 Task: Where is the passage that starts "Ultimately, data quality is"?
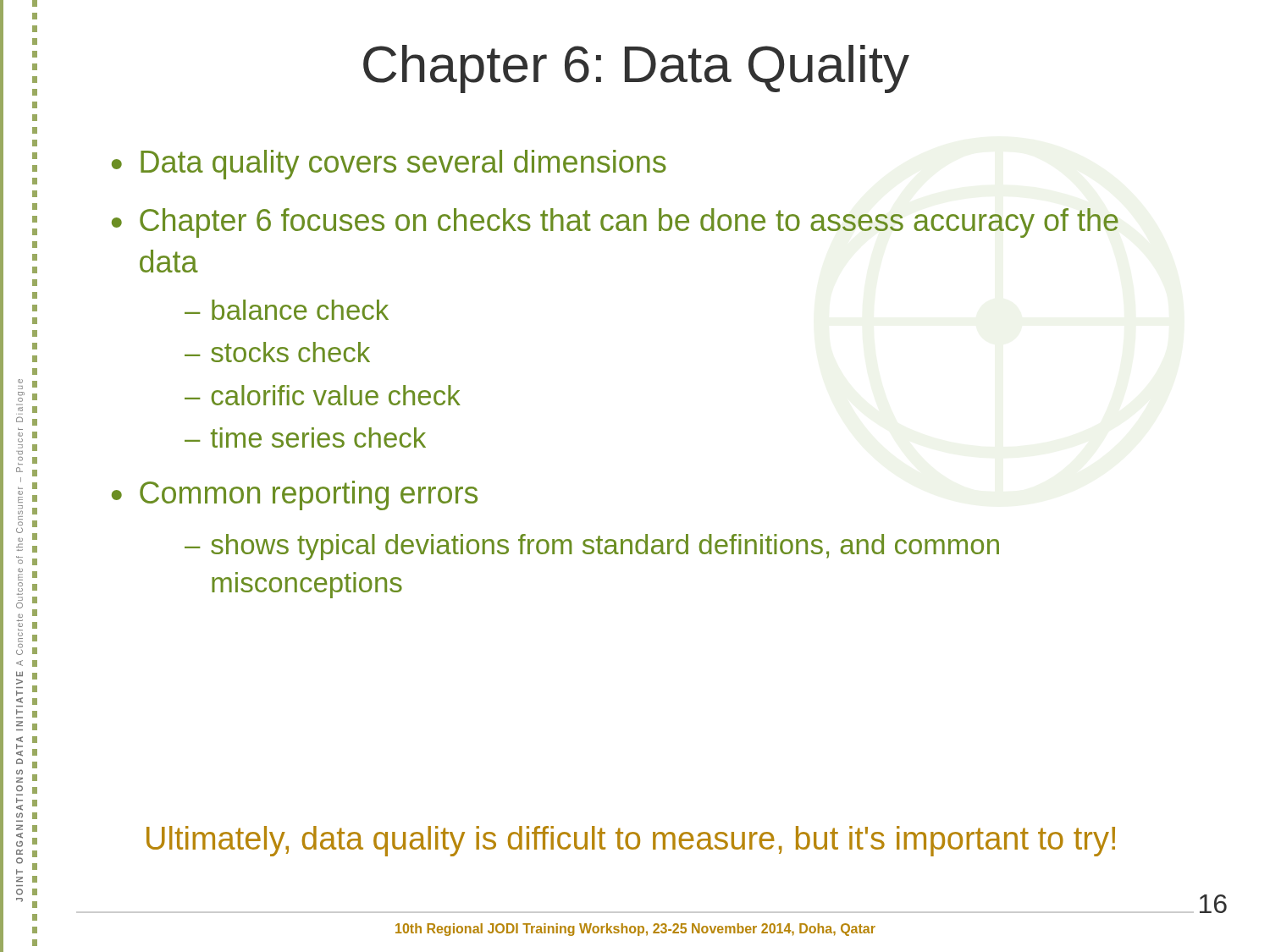(x=631, y=838)
